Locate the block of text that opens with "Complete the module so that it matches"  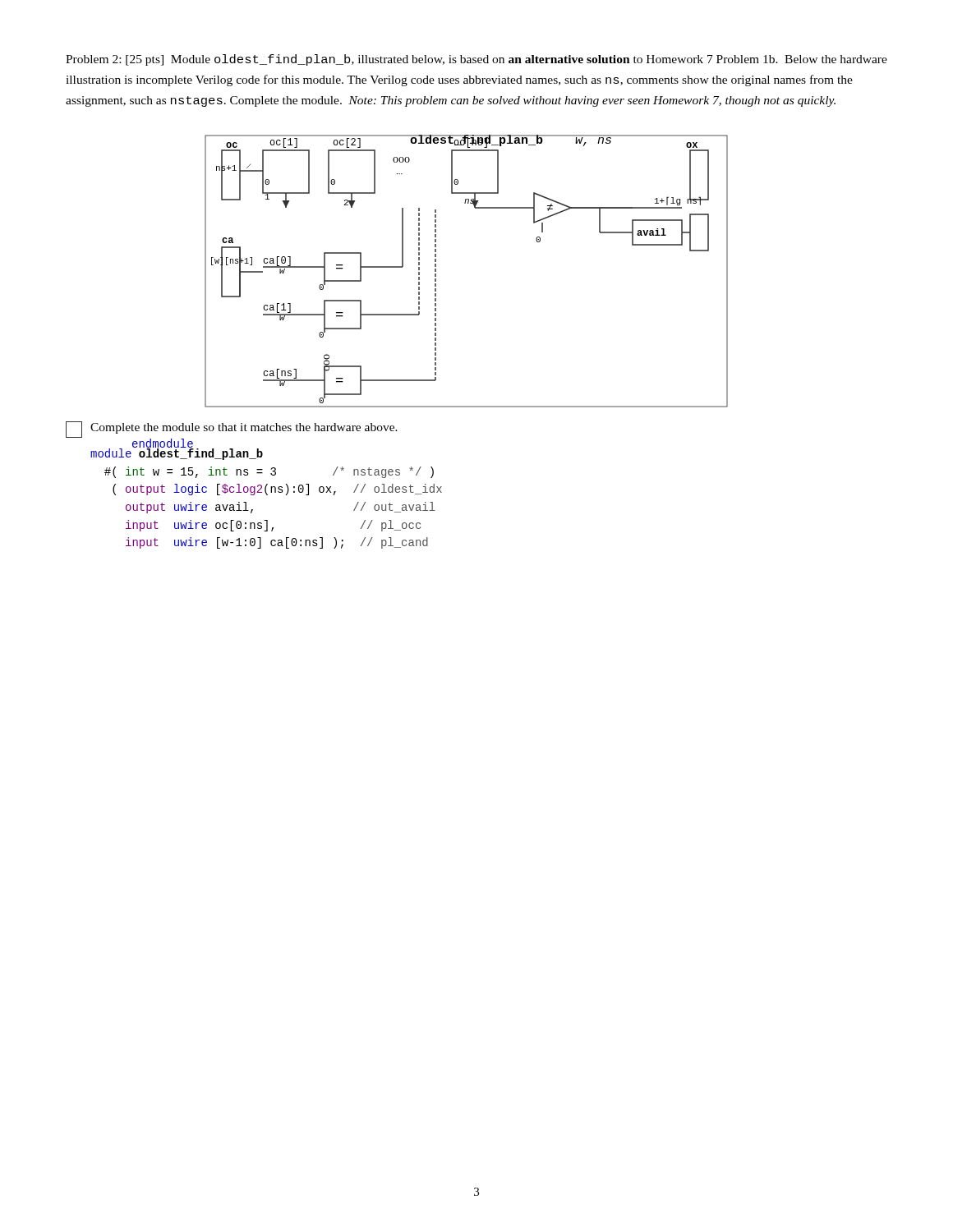click(x=232, y=429)
